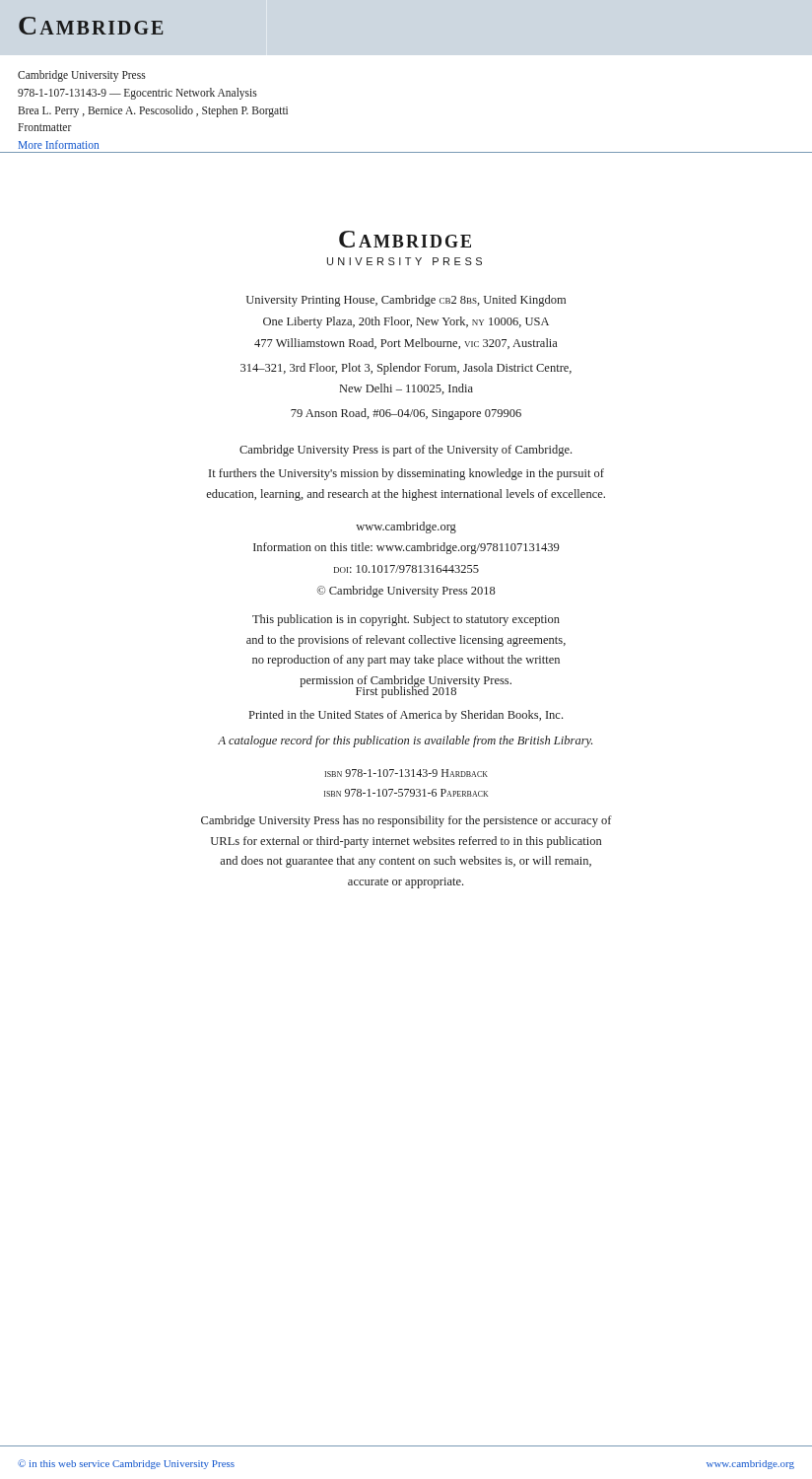The height and width of the screenshot is (1479, 812).
Task: Select the text block with the text "© Cambridge University Press"
Action: point(406,591)
